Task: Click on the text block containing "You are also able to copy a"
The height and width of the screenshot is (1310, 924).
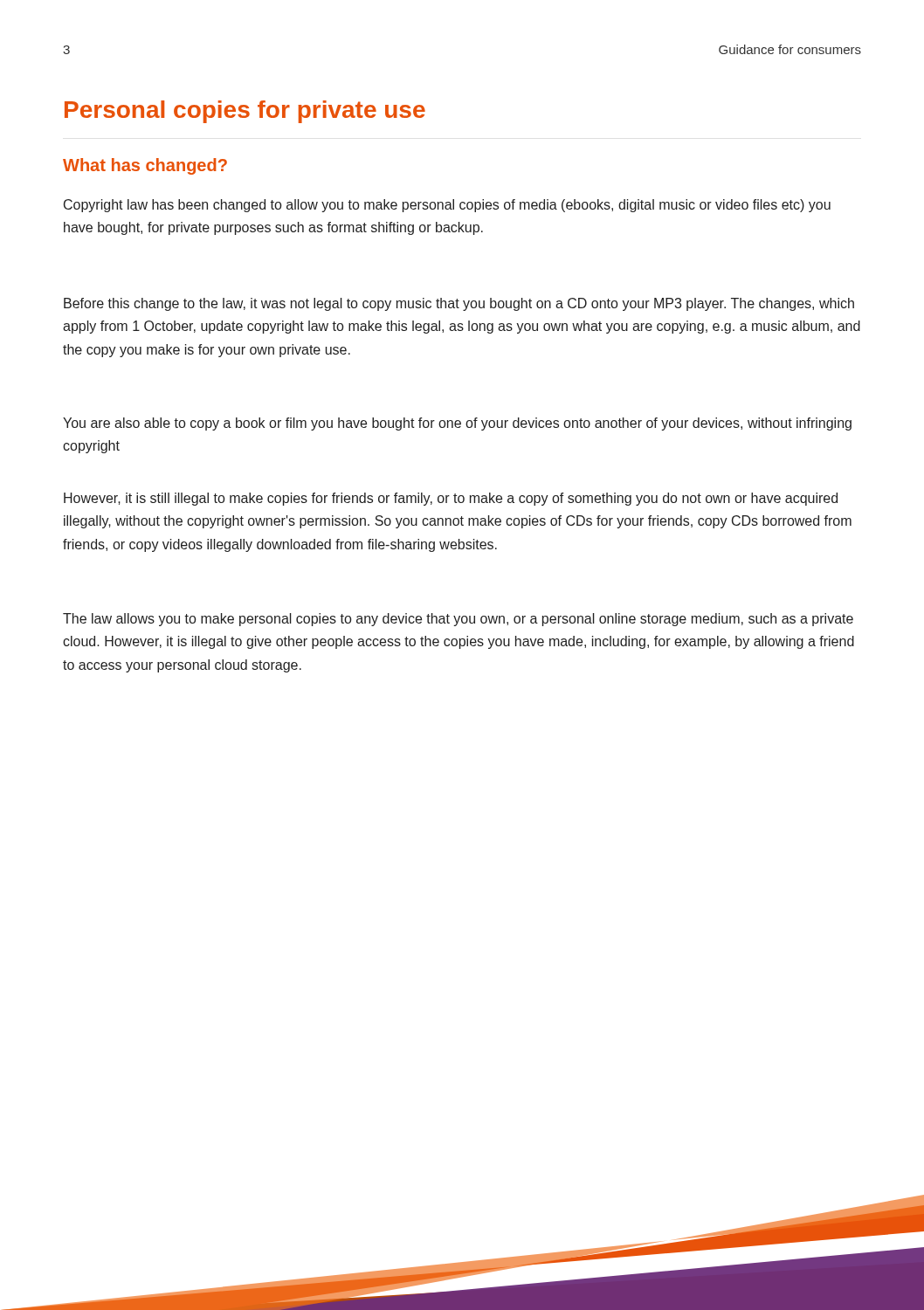Action: click(x=458, y=435)
